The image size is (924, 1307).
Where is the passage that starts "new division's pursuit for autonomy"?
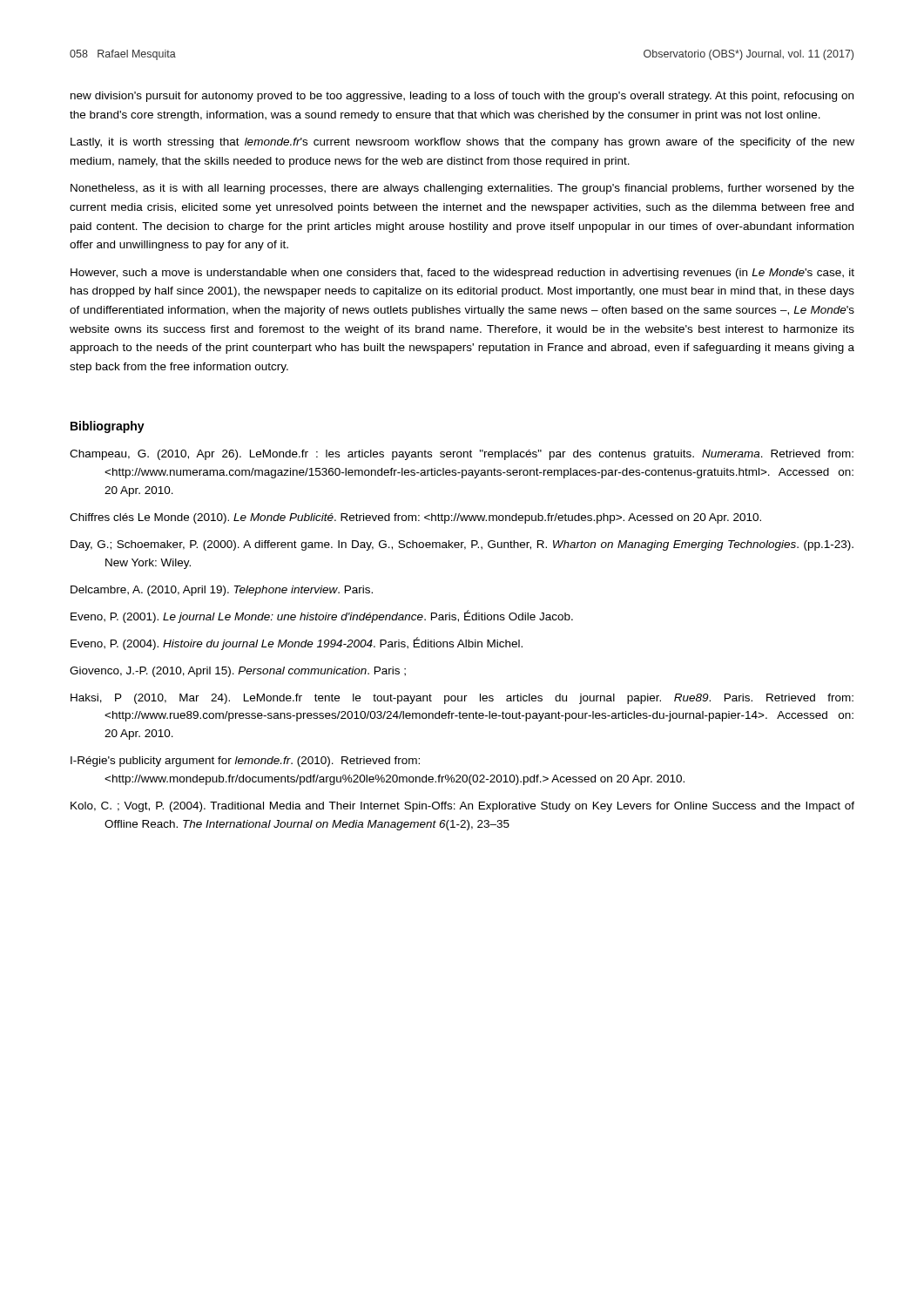click(x=462, y=105)
